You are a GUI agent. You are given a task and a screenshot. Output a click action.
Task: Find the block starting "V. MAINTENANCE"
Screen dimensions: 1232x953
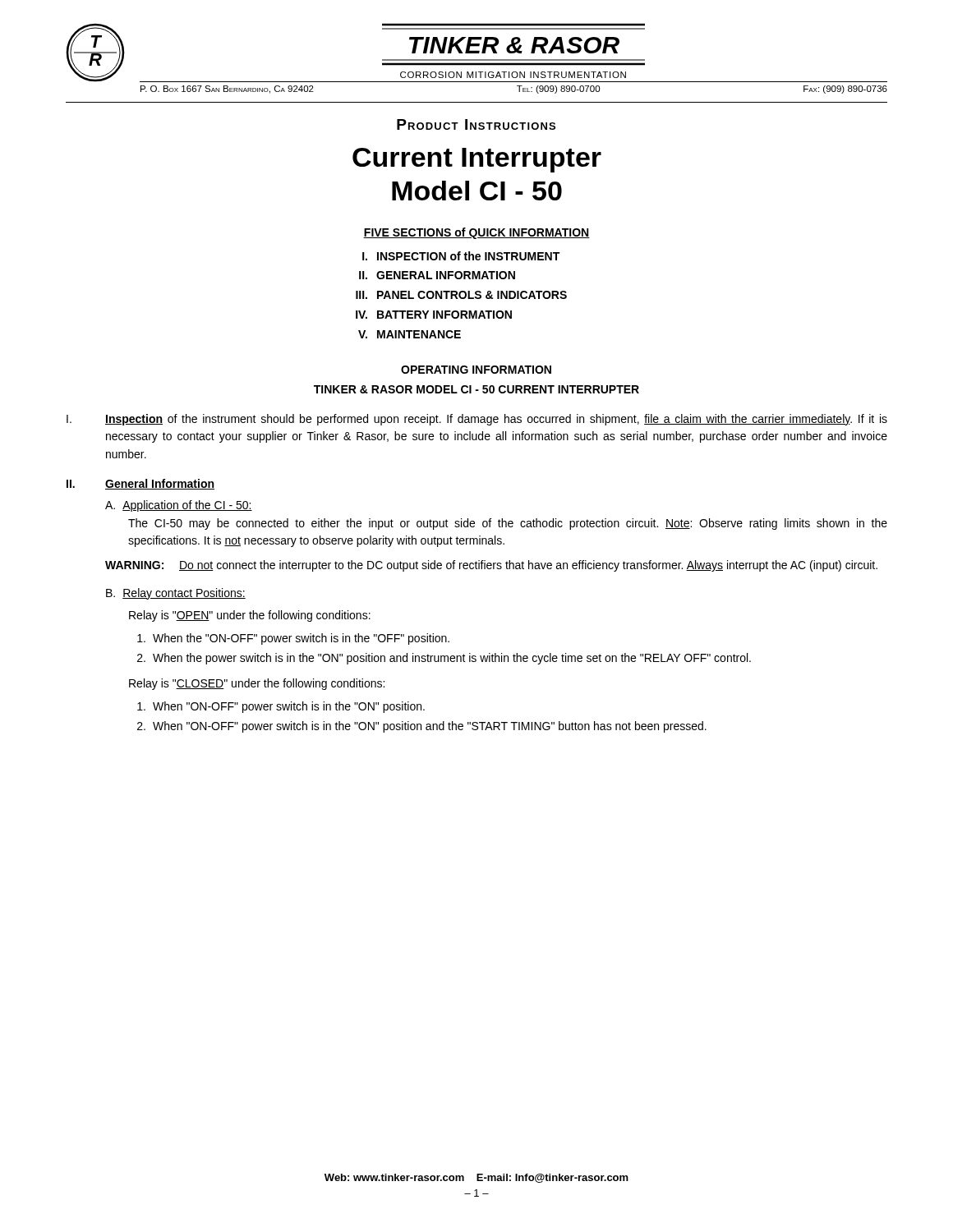(410, 334)
